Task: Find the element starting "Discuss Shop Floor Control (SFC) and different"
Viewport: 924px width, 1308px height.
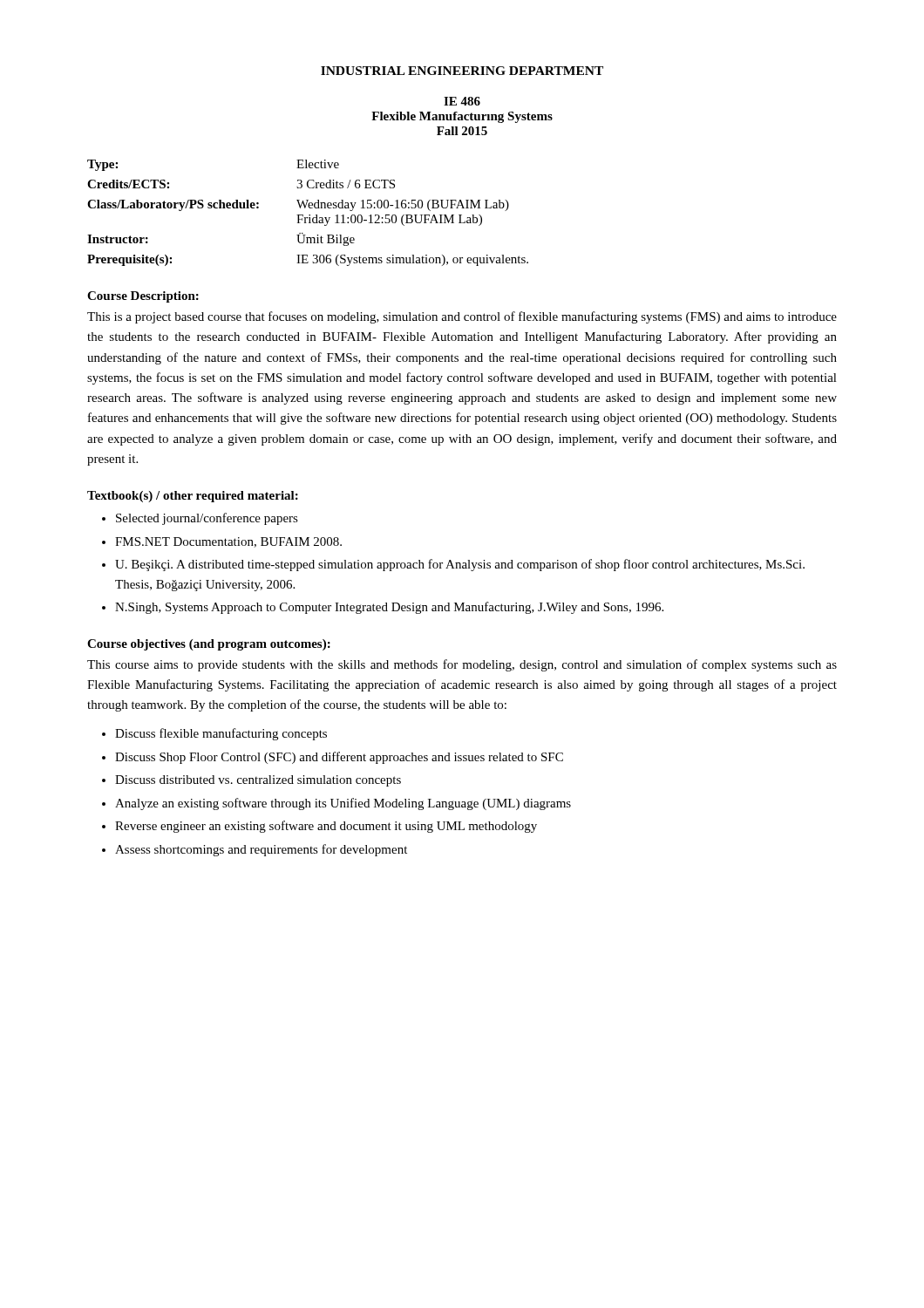Action: (x=339, y=757)
